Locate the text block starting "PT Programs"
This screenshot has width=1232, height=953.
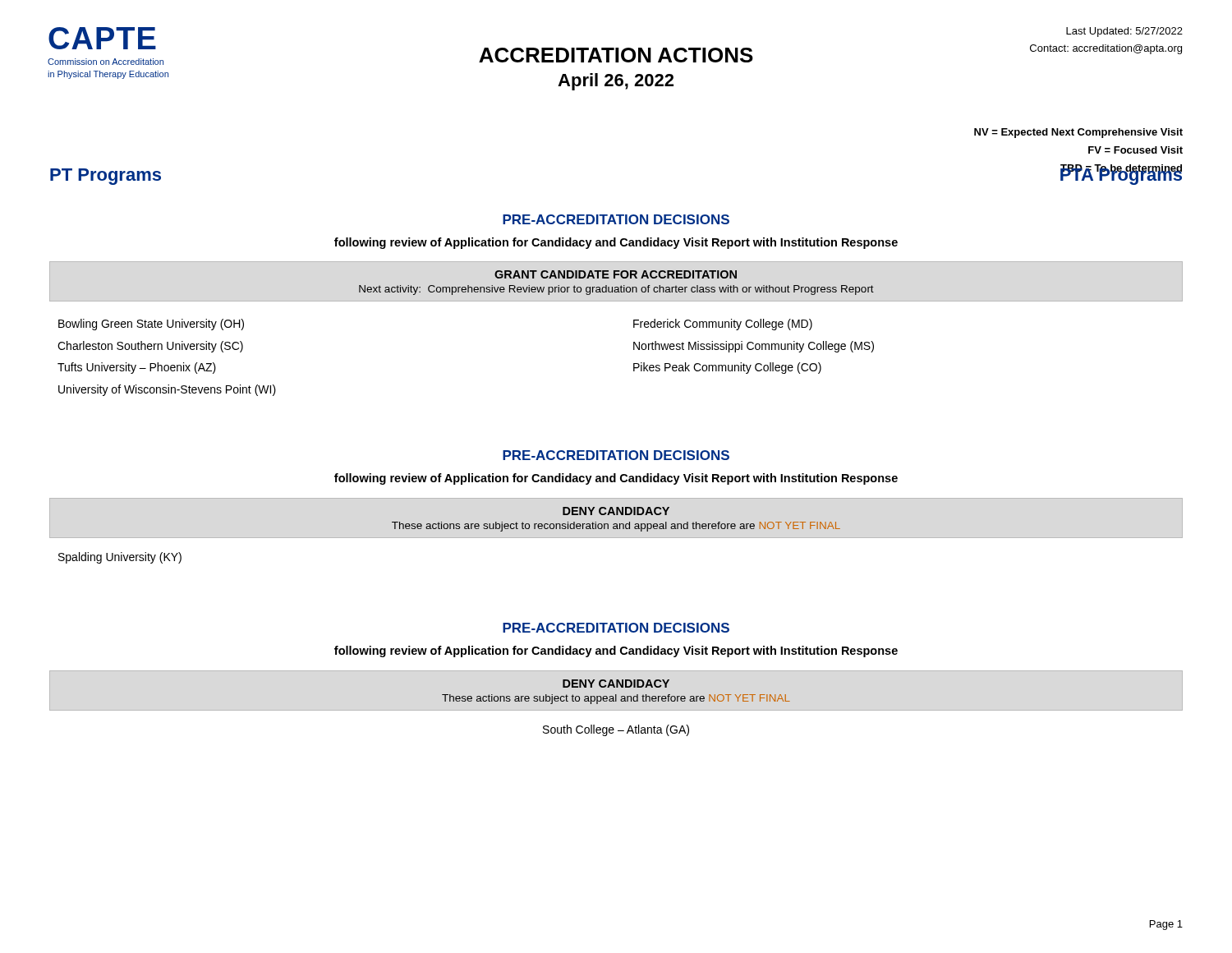pyautogui.click(x=106, y=175)
